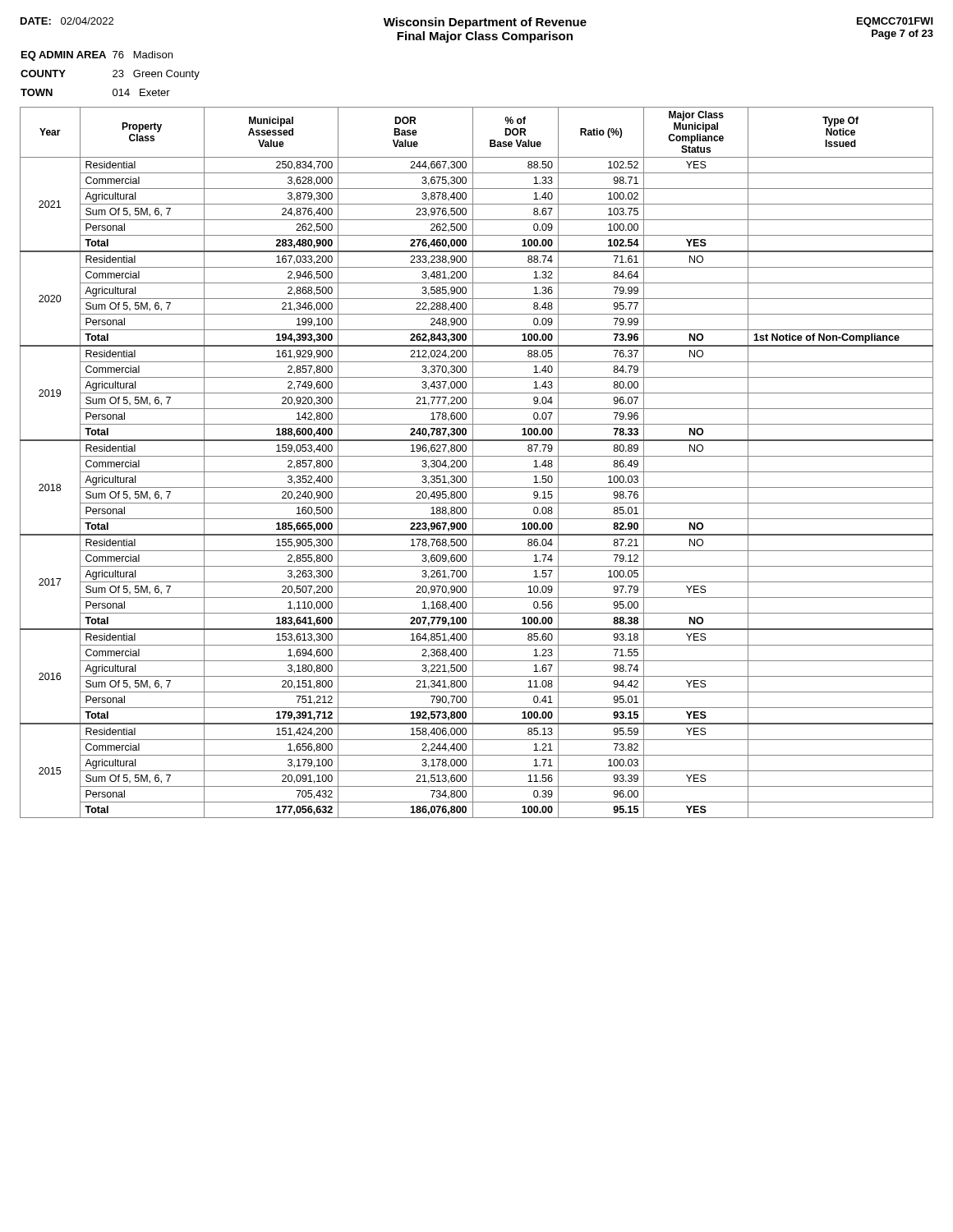
Task: Locate the table with the text "Ratio (%)"
Action: 476,463
